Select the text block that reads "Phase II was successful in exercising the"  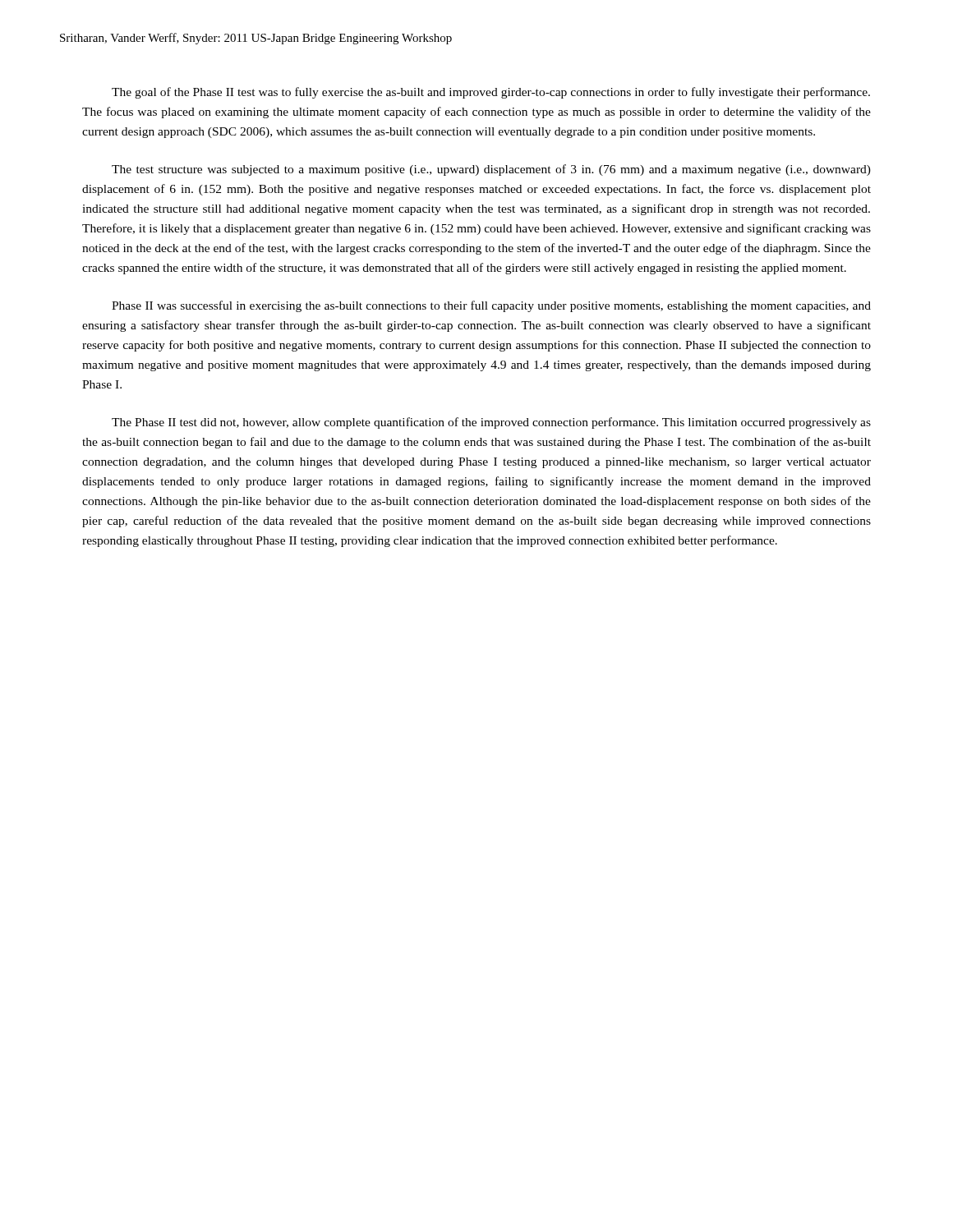coord(476,345)
